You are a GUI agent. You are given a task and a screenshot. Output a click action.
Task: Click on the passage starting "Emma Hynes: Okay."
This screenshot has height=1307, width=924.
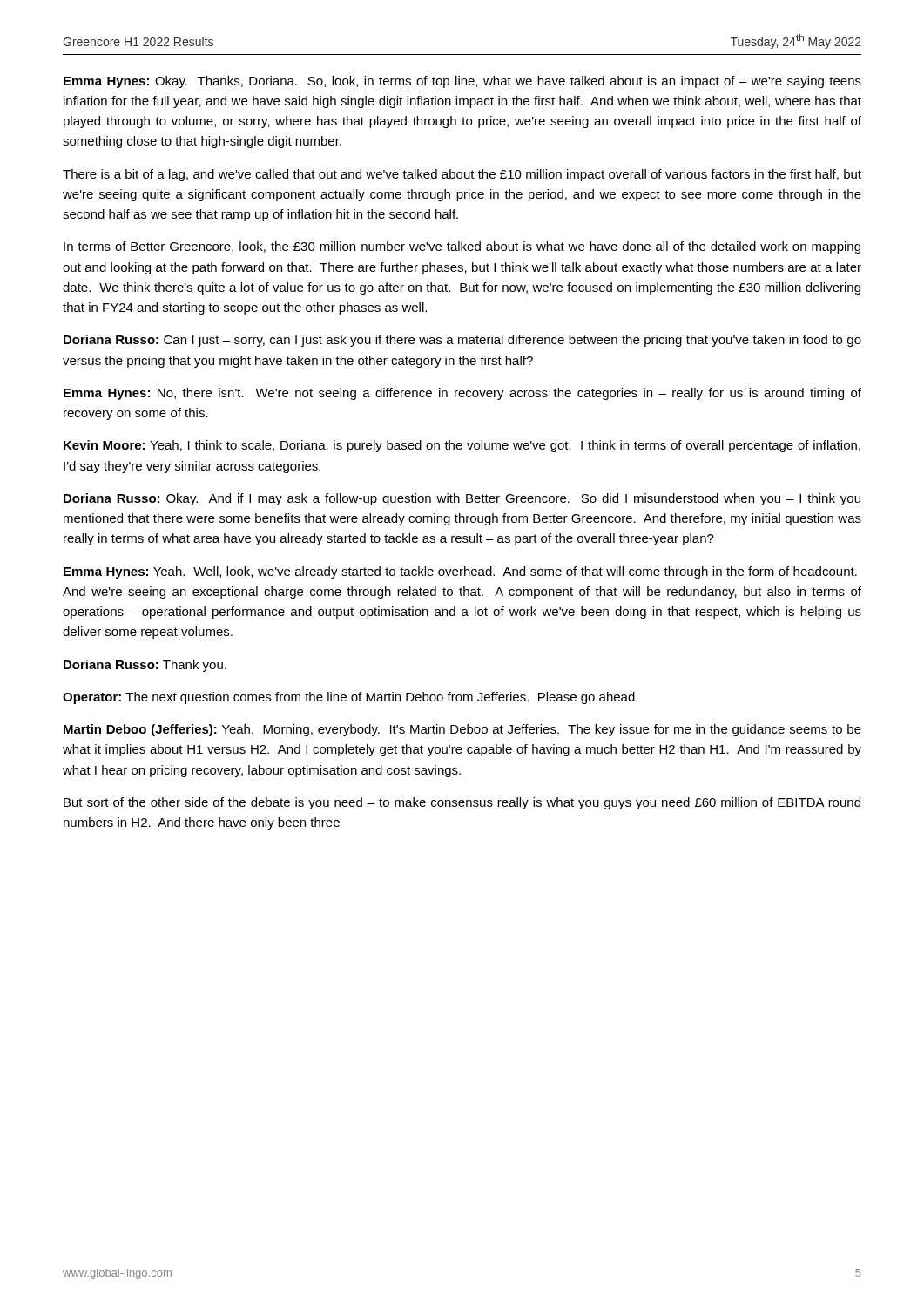point(462,111)
